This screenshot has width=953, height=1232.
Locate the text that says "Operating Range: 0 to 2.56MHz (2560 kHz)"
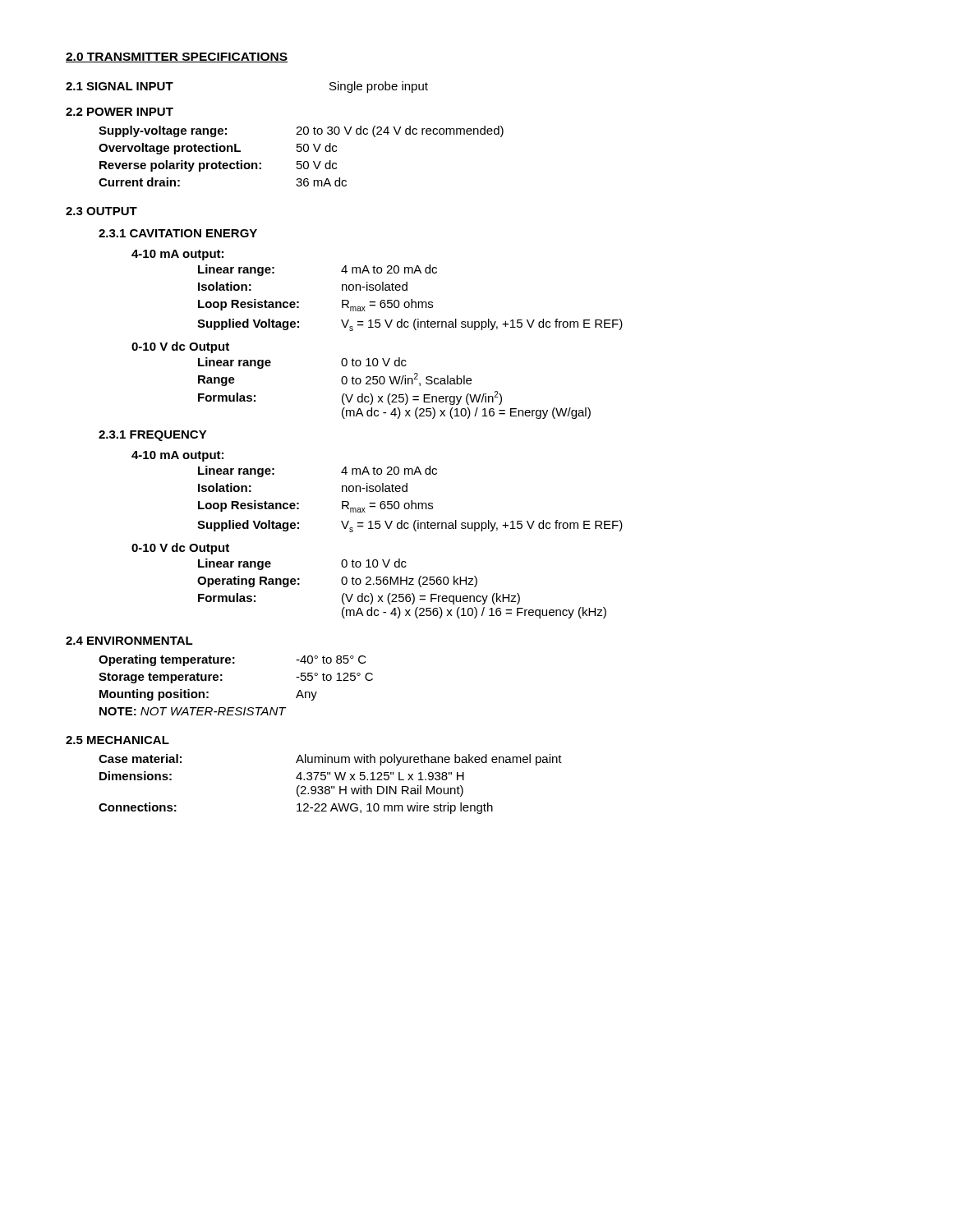337,582
